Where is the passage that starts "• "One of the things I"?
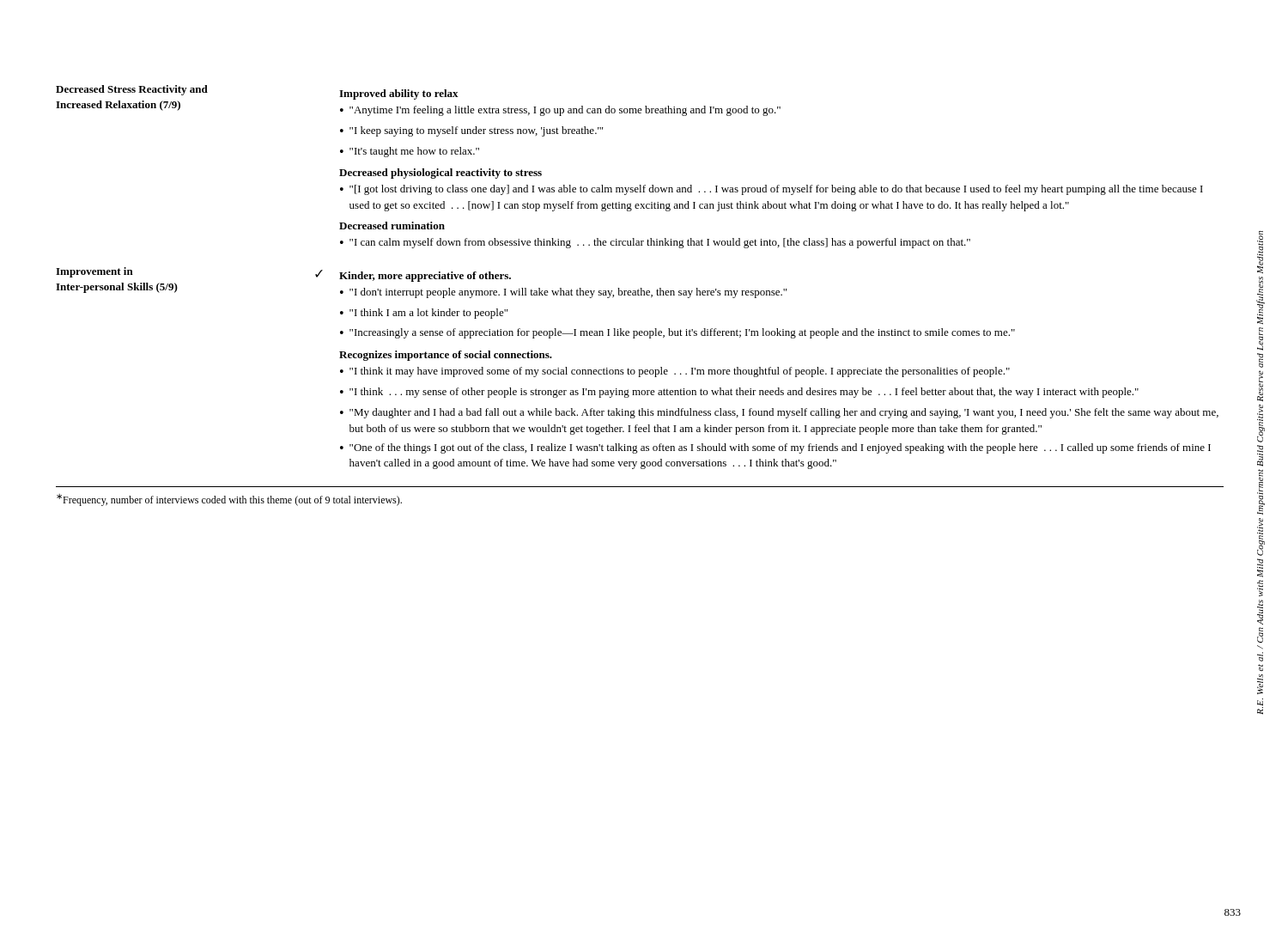Viewport: 1288px width, 945px height. pyautogui.click(x=781, y=456)
